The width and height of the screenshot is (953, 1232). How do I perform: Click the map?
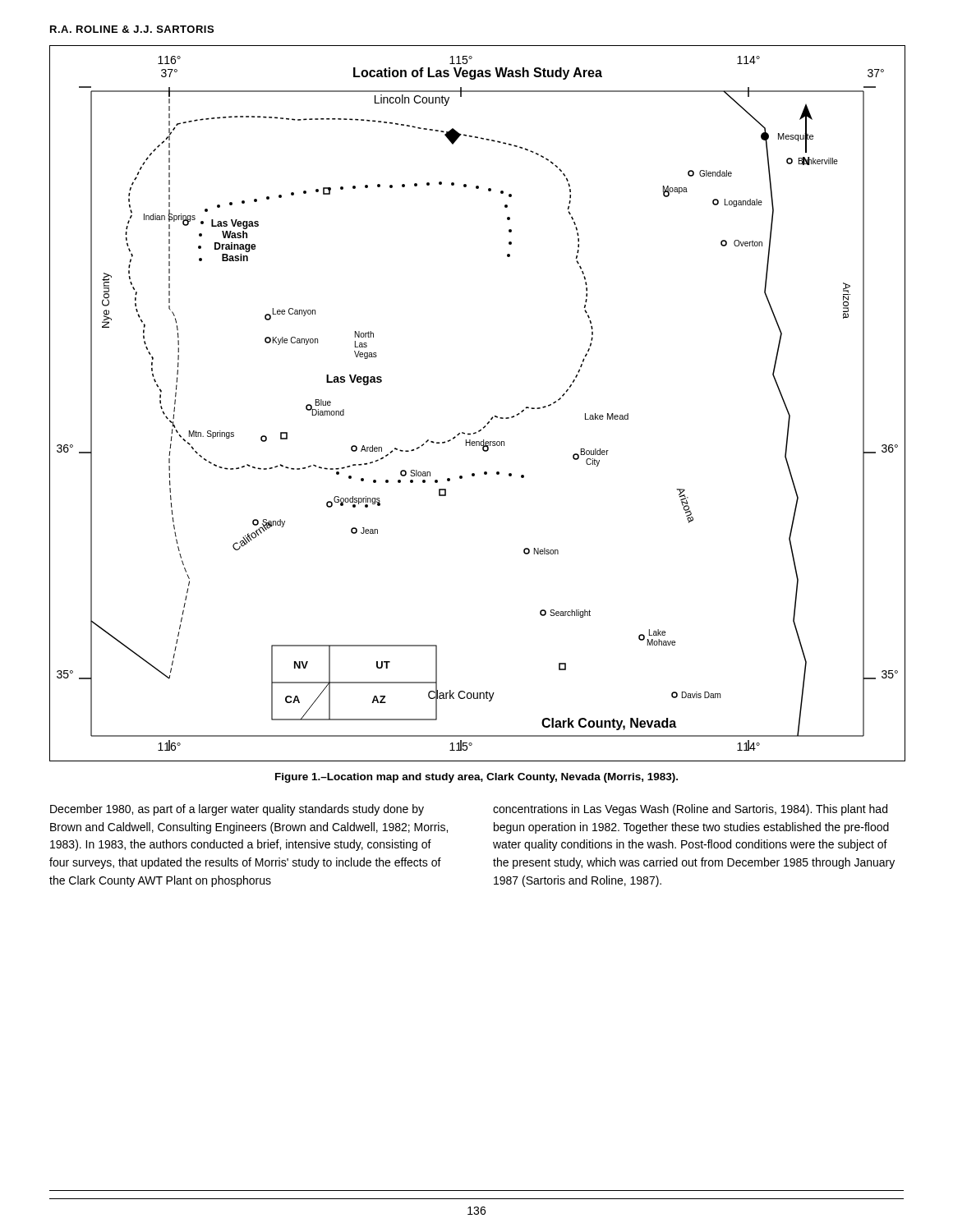point(476,402)
